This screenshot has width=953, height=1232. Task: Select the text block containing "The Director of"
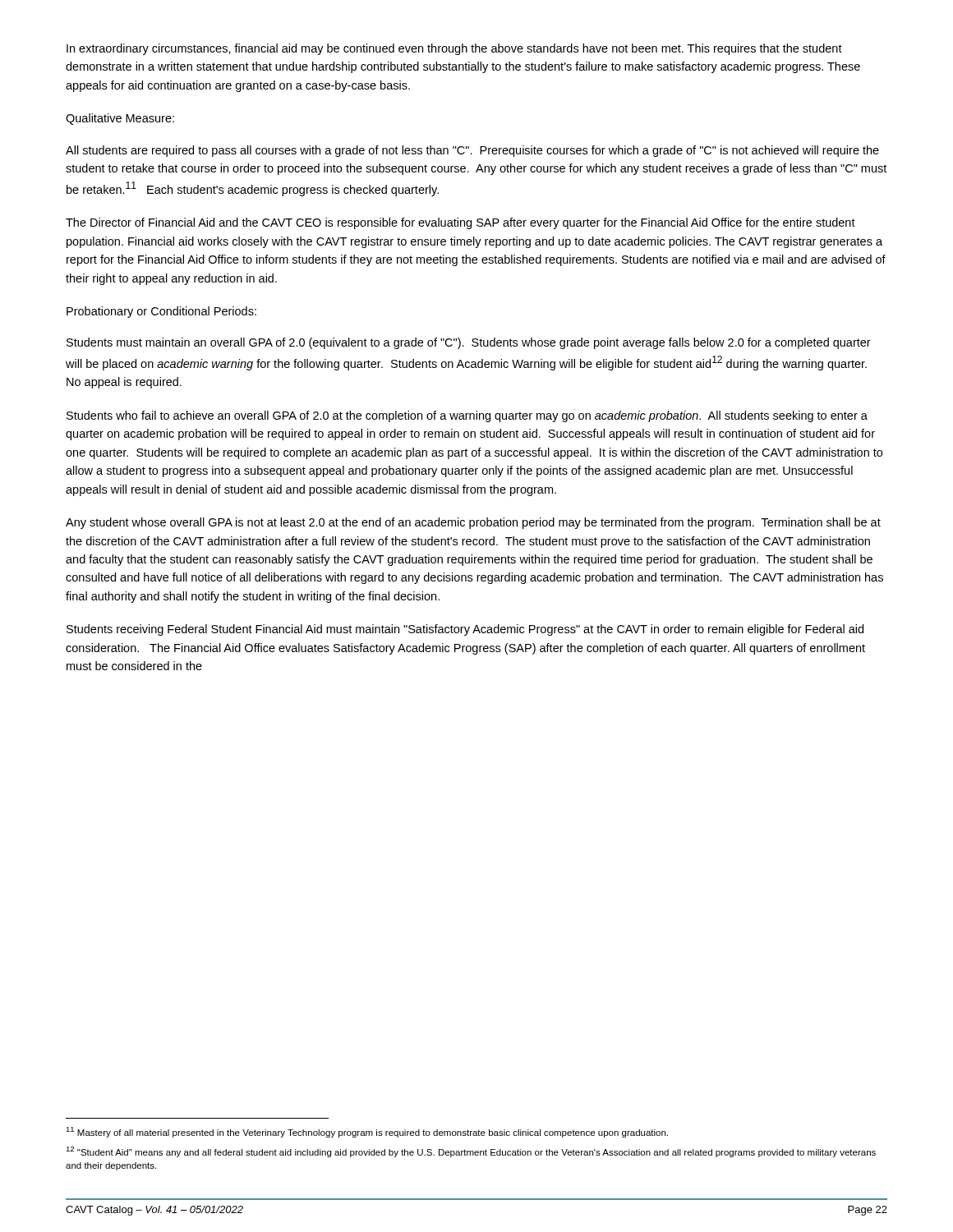(475, 250)
